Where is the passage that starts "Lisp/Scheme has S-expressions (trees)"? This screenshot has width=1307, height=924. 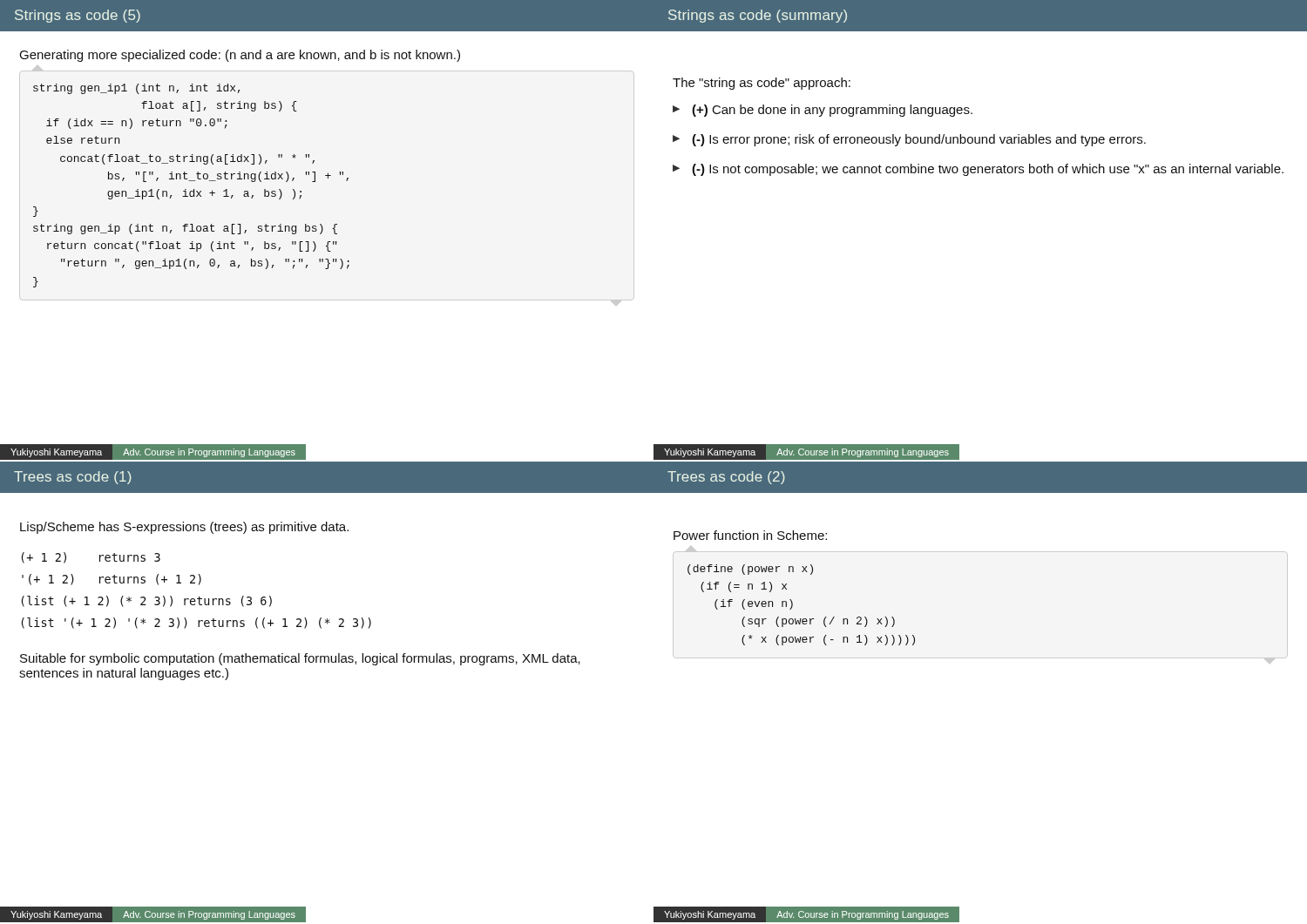pyautogui.click(x=184, y=526)
